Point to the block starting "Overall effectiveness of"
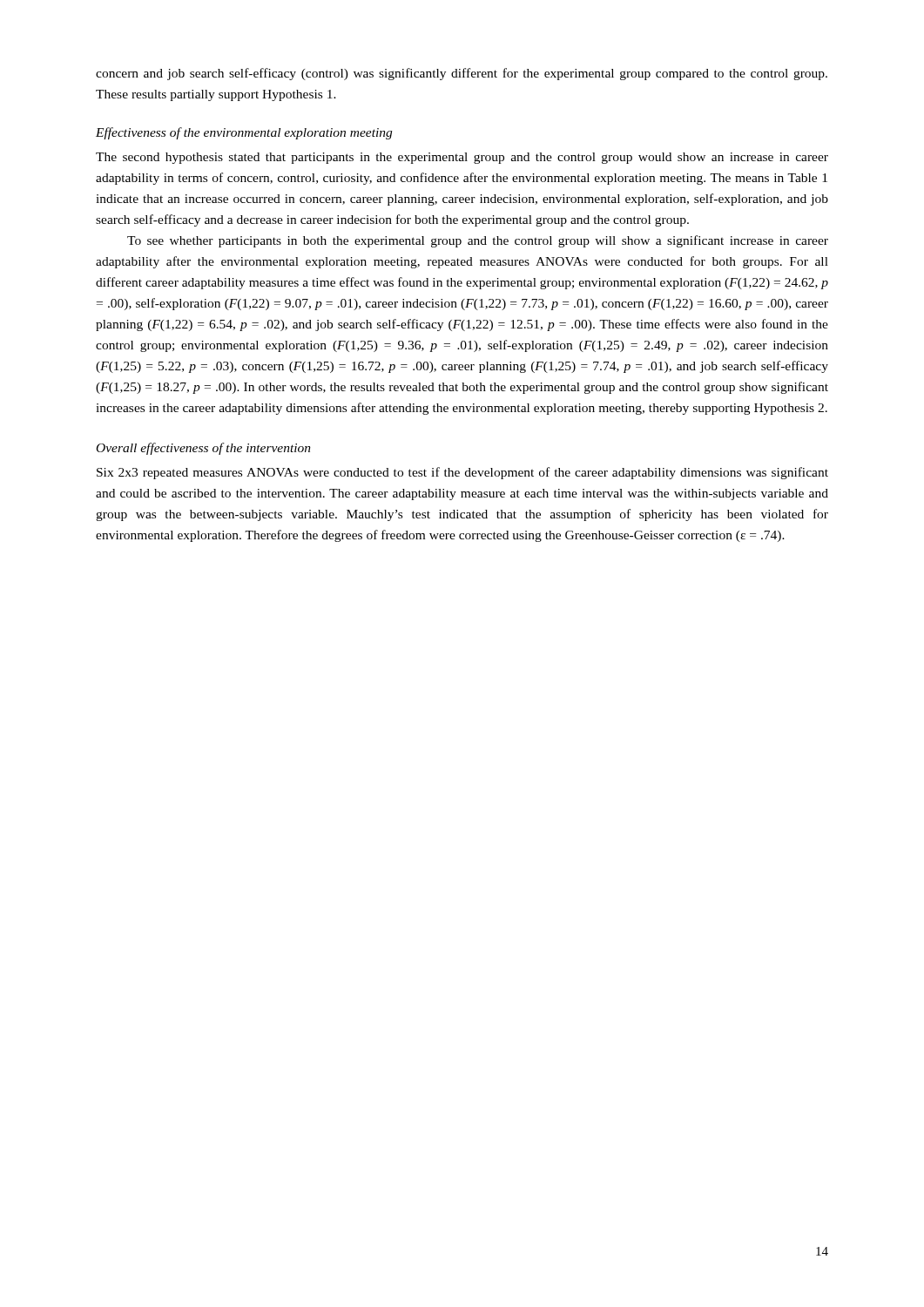Screen dimensions: 1307x924 (x=203, y=448)
